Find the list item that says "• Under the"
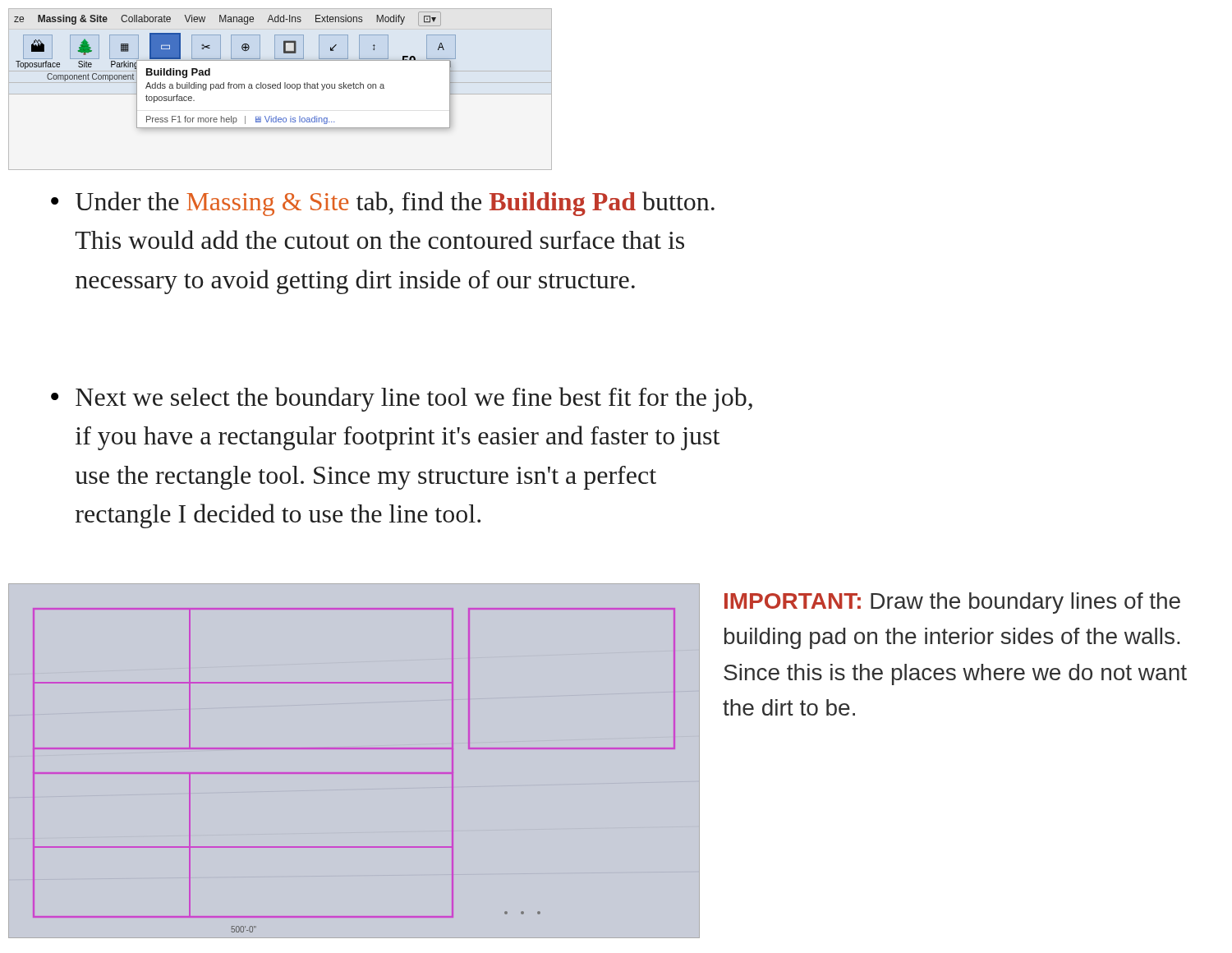The height and width of the screenshot is (953, 1232). tap(383, 241)
